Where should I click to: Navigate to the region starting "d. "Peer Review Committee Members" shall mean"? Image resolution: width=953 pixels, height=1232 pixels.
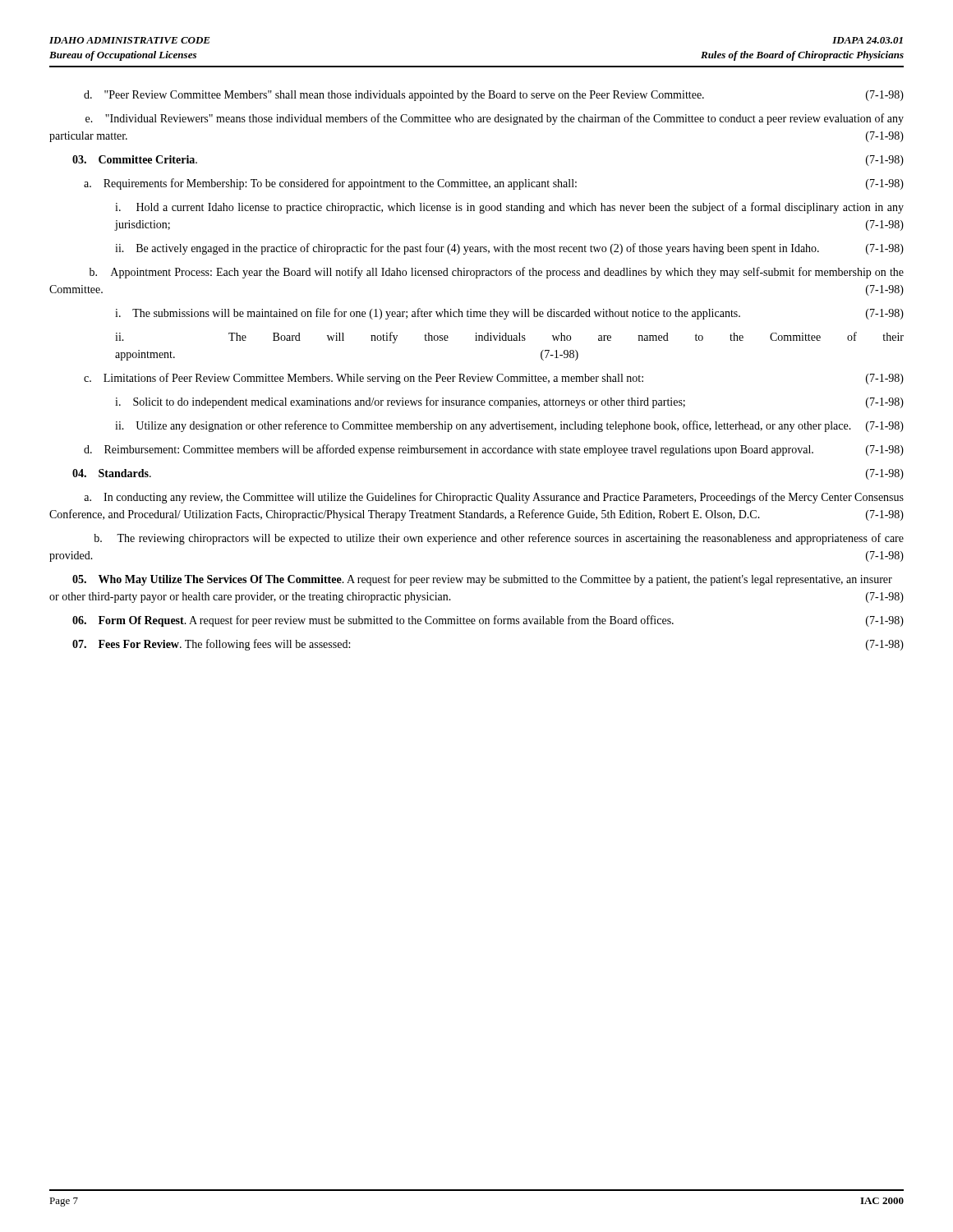pyautogui.click(x=476, y=95)
